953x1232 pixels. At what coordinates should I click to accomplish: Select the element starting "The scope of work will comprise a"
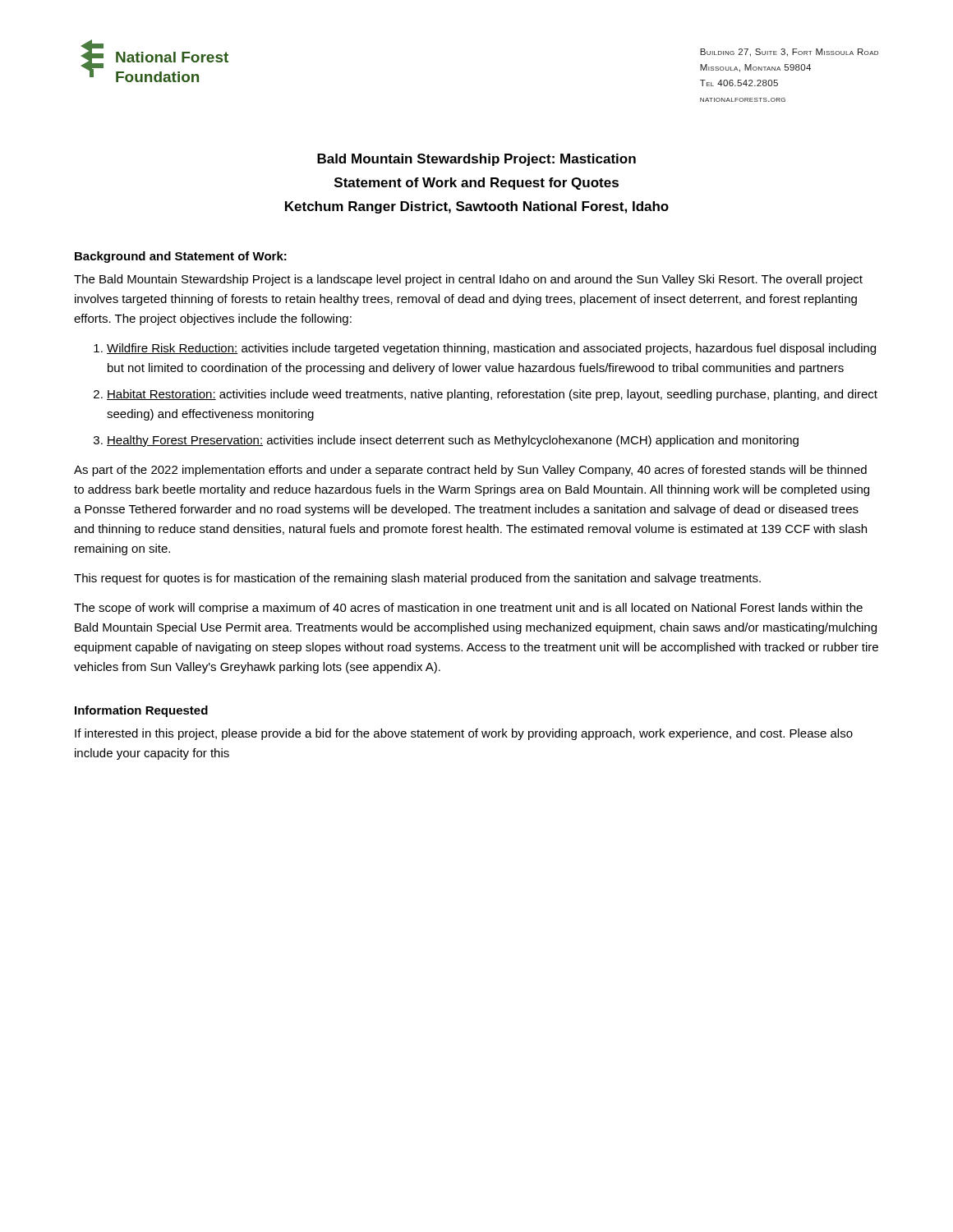476,637
